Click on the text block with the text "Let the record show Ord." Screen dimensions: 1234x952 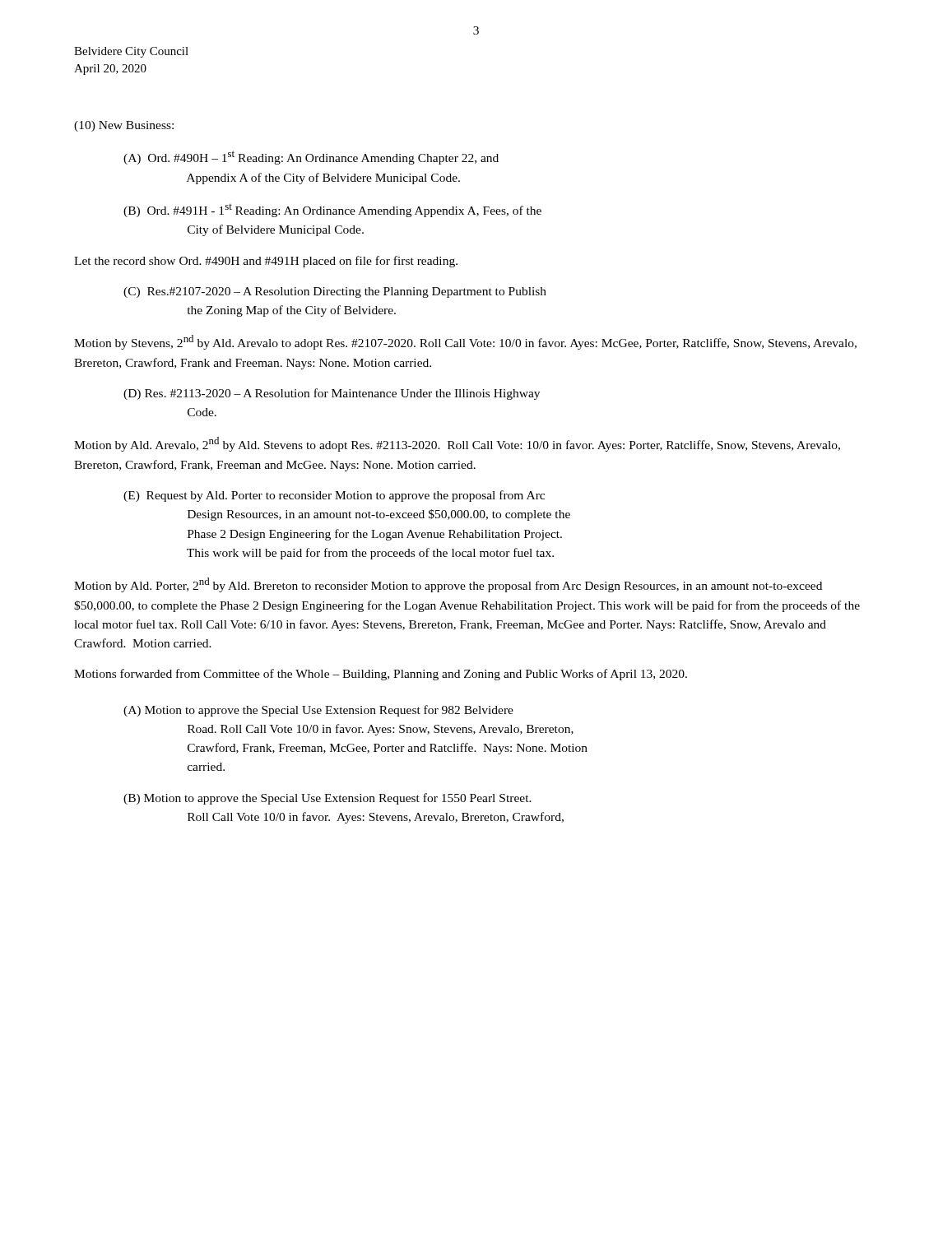point(266,260)
